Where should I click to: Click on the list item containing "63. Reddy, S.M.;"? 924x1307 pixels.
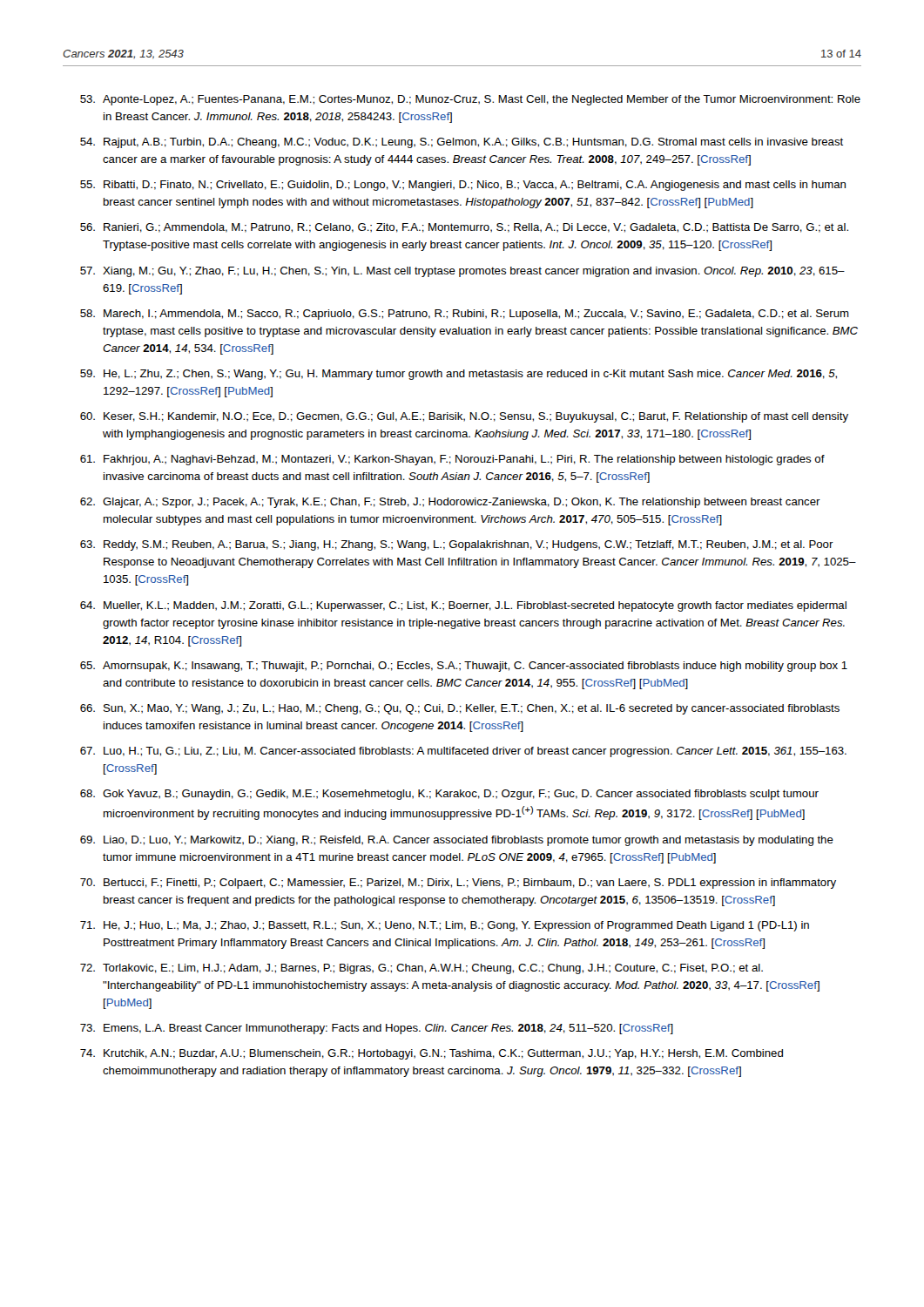tap(462, 562)
